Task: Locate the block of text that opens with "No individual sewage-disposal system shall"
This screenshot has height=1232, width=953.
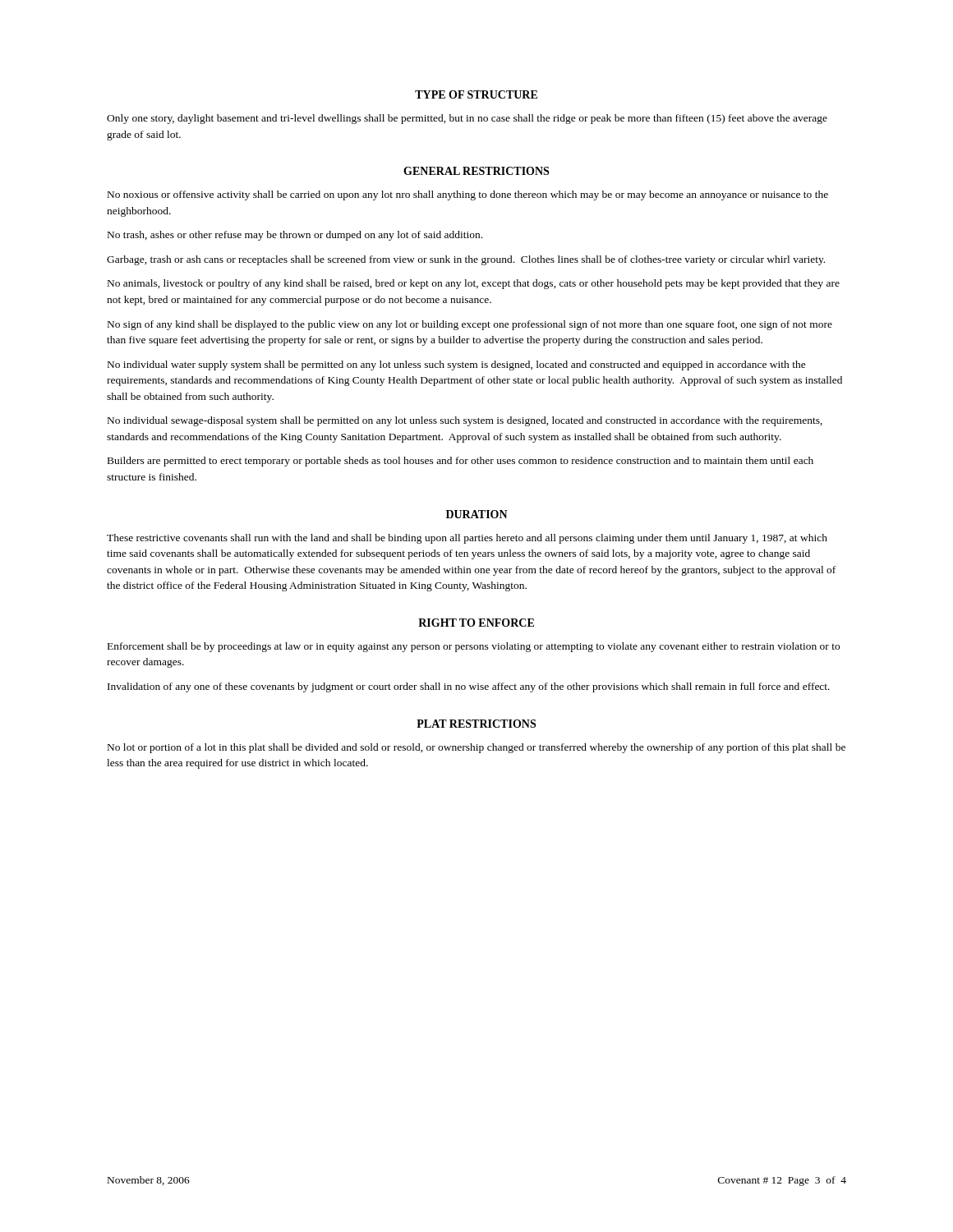Action: click(x=465, y=428)
